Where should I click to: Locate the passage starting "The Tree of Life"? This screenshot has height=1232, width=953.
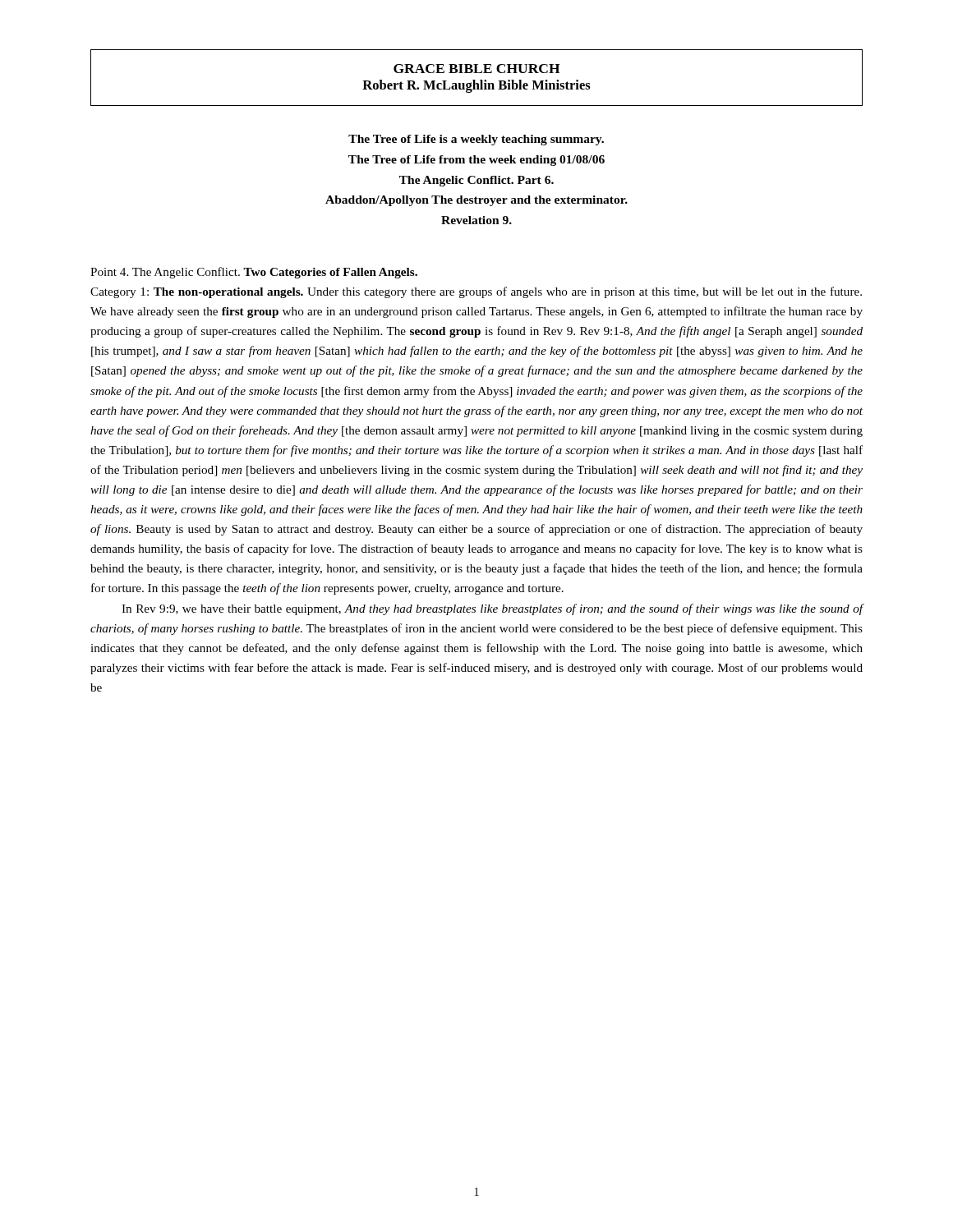click(476, 179)
